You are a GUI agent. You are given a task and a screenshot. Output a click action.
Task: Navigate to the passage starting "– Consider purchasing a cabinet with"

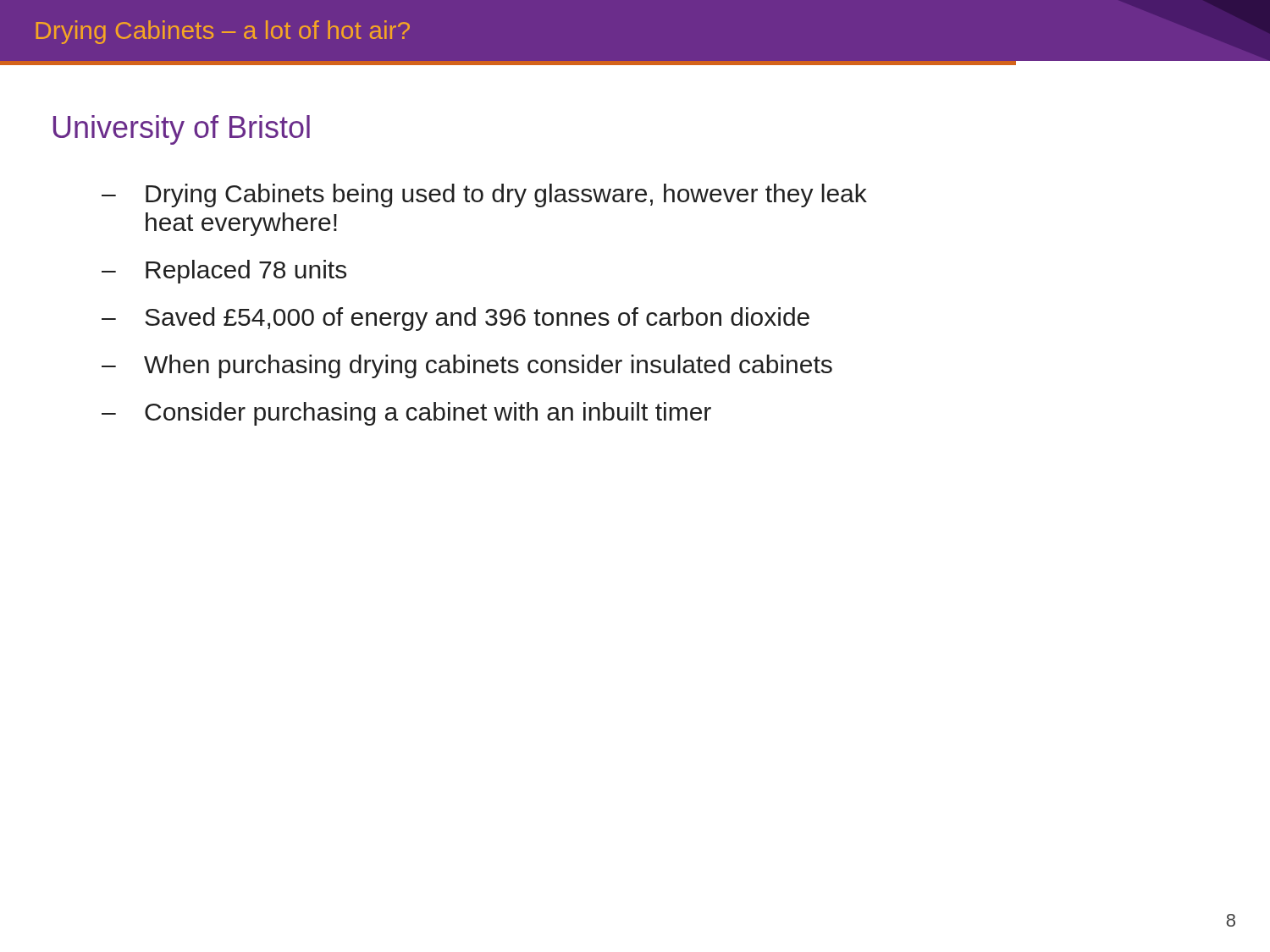660,412
